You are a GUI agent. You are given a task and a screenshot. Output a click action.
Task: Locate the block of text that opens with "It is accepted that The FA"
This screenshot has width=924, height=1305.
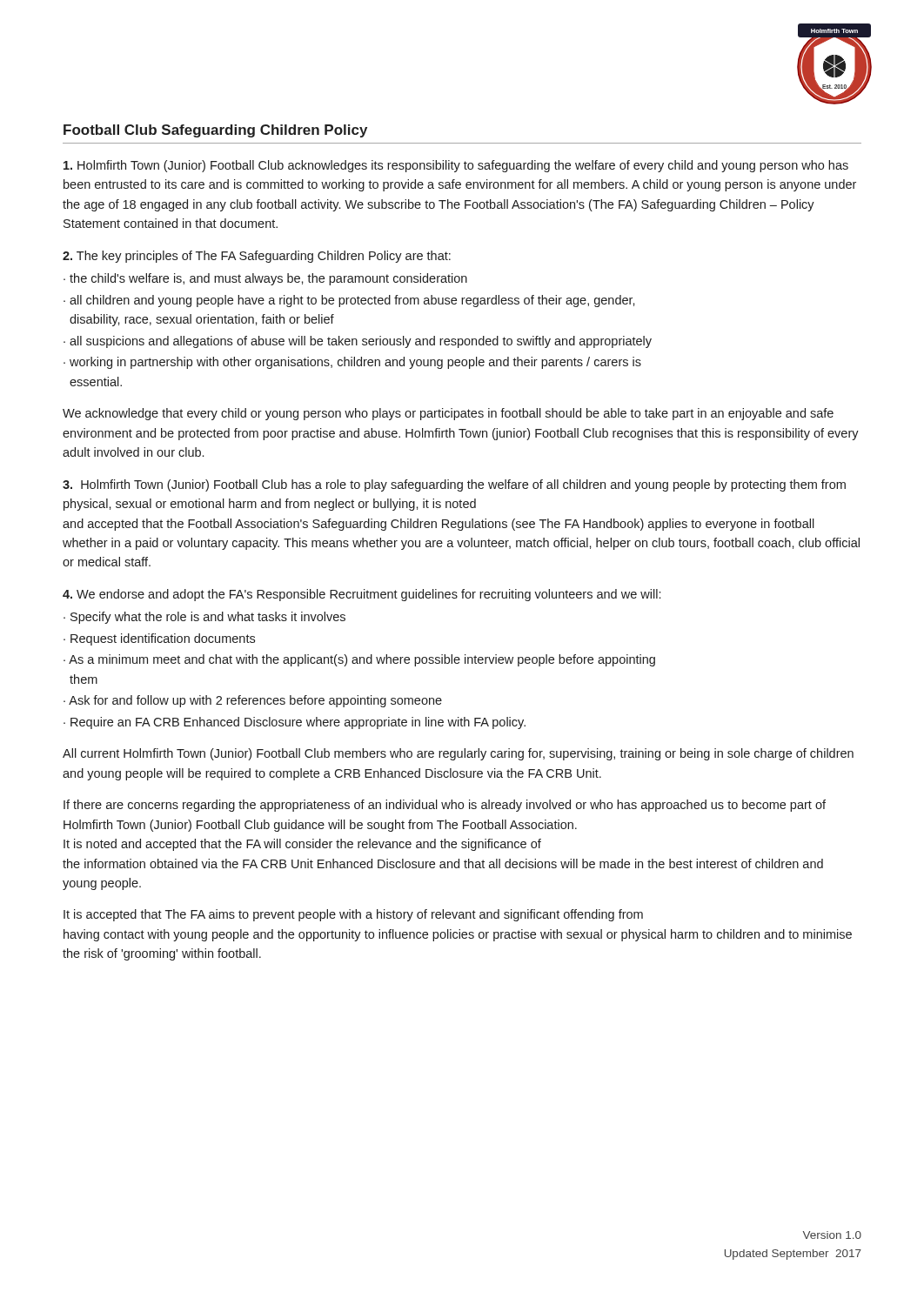[457, 934]
